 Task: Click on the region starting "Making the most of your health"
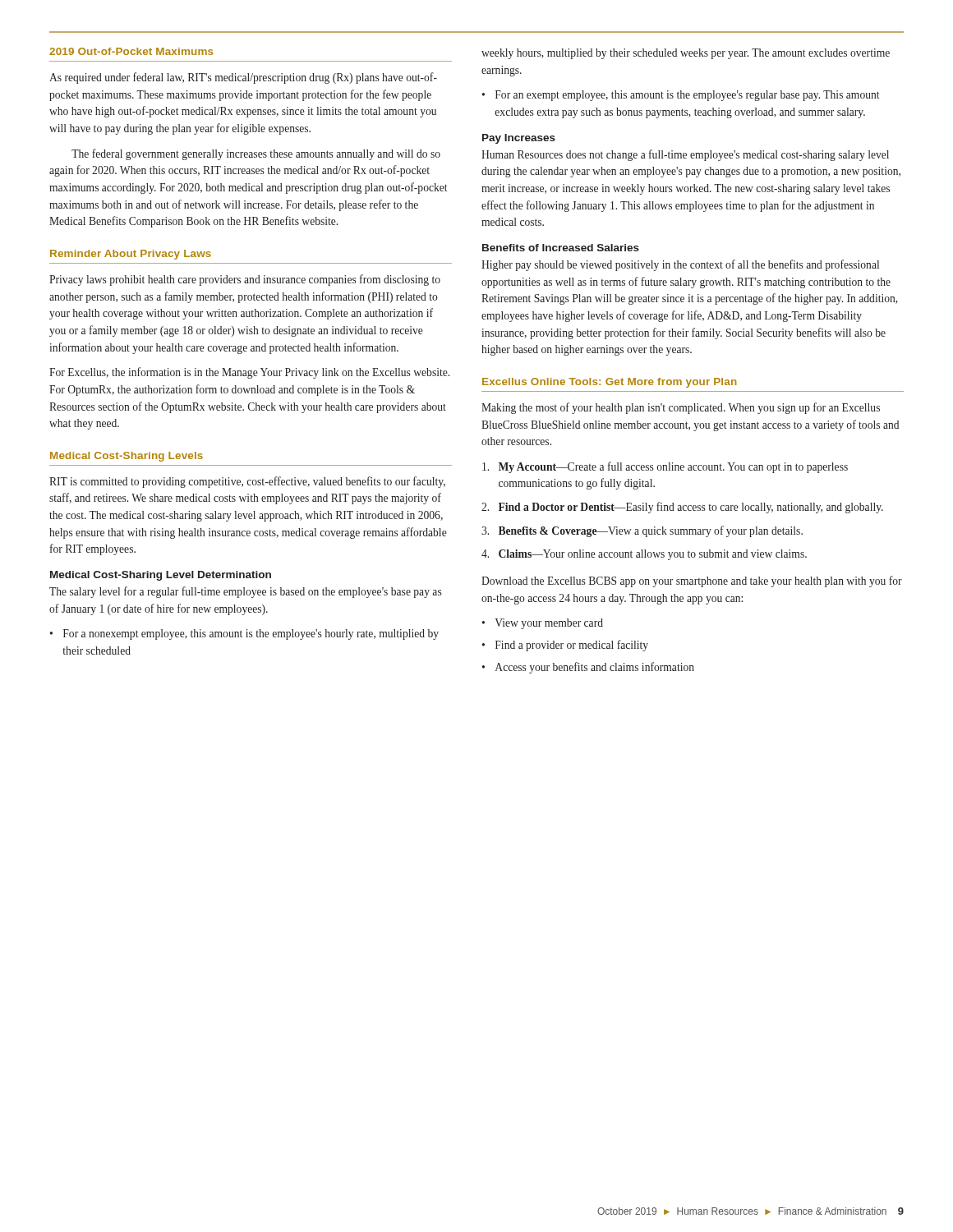[693, 425]
